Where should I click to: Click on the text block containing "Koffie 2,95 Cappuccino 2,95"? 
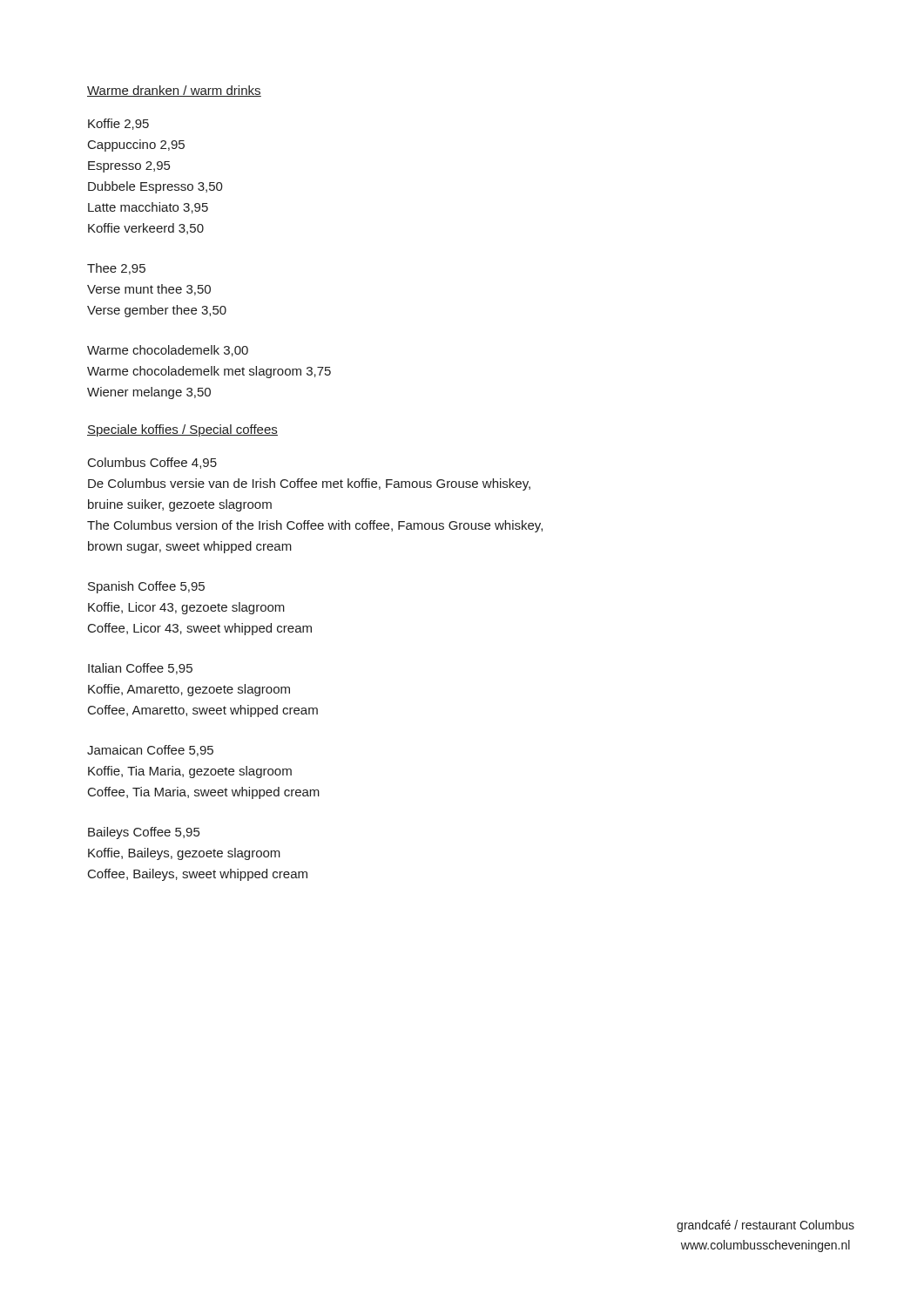pyautogui.click(x=118, y=124)
